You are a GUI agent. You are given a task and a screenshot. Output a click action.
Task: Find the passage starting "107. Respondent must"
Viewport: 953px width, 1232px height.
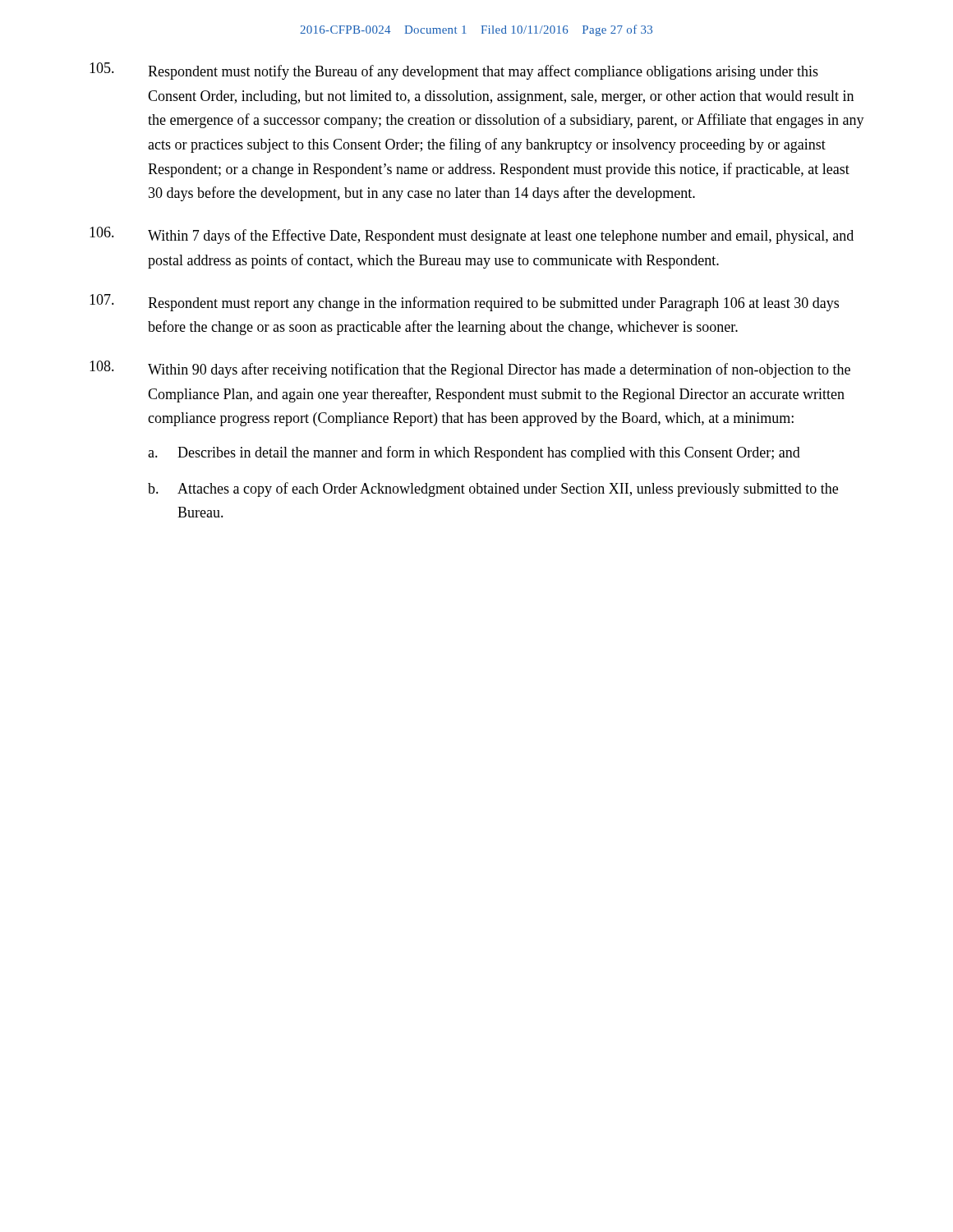pos(476,316)
